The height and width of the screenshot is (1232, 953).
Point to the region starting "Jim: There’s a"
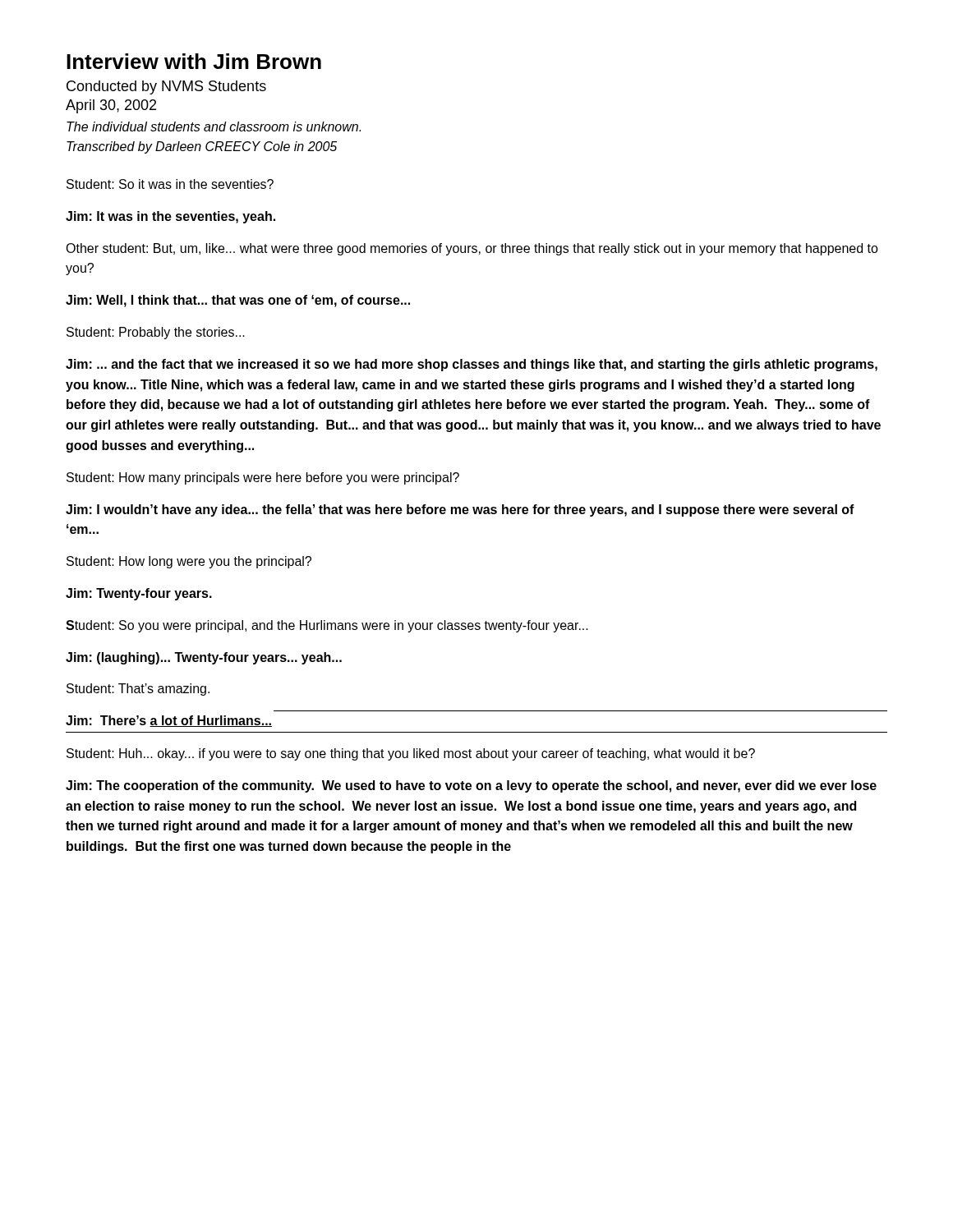(476, 722)
